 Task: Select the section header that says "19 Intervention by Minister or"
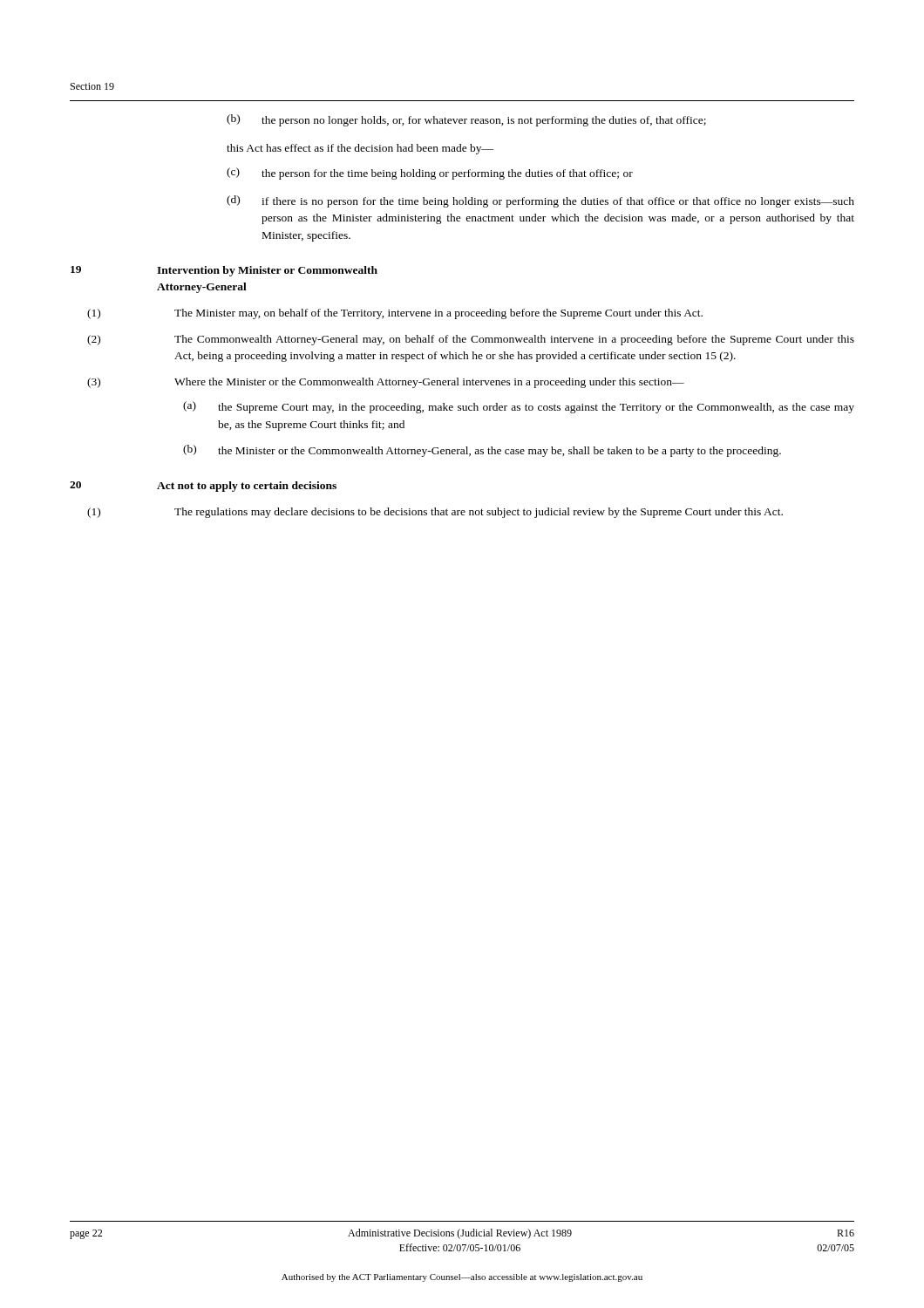click(224, 271)
